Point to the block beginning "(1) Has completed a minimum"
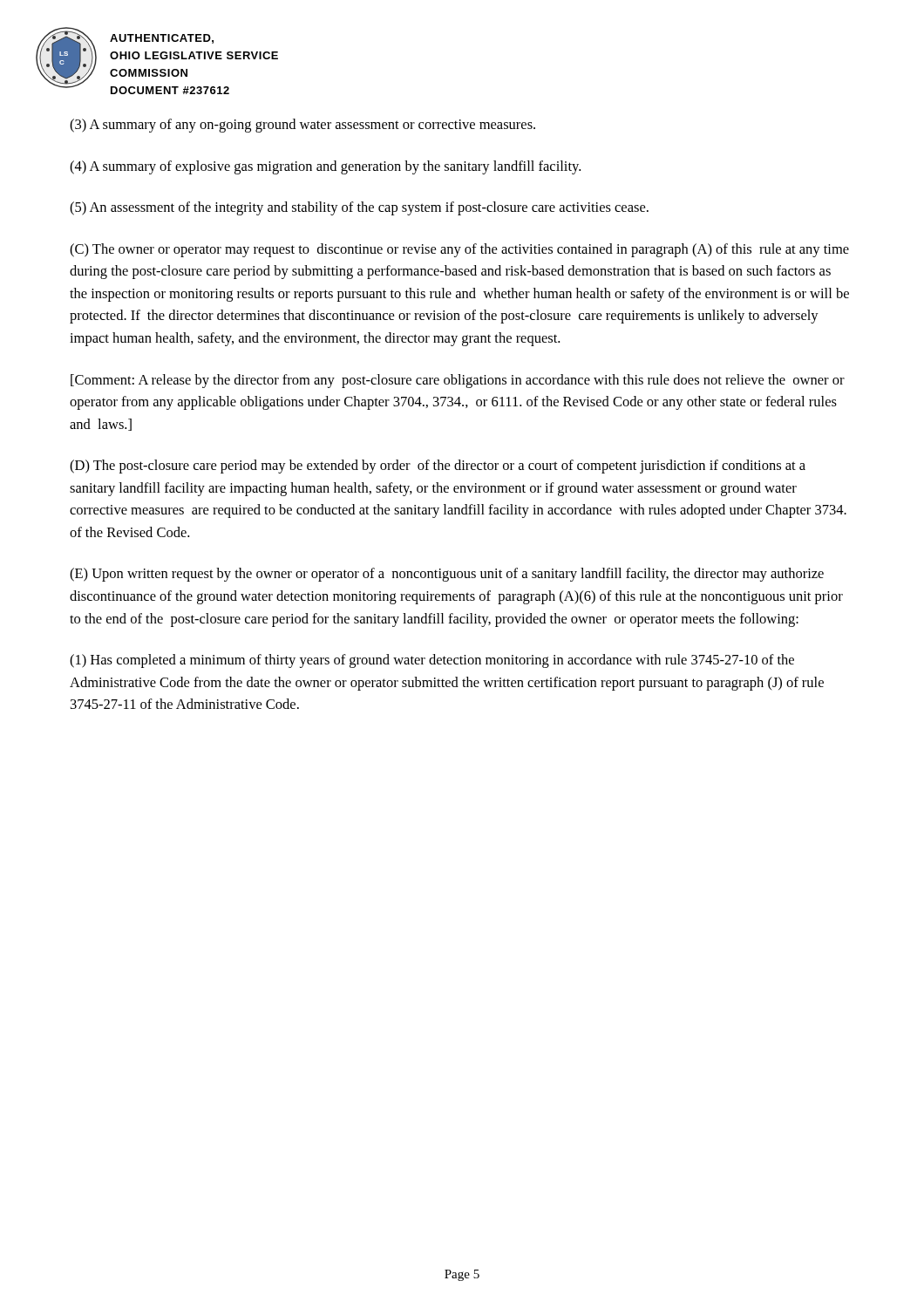 (x=447, y=682)
